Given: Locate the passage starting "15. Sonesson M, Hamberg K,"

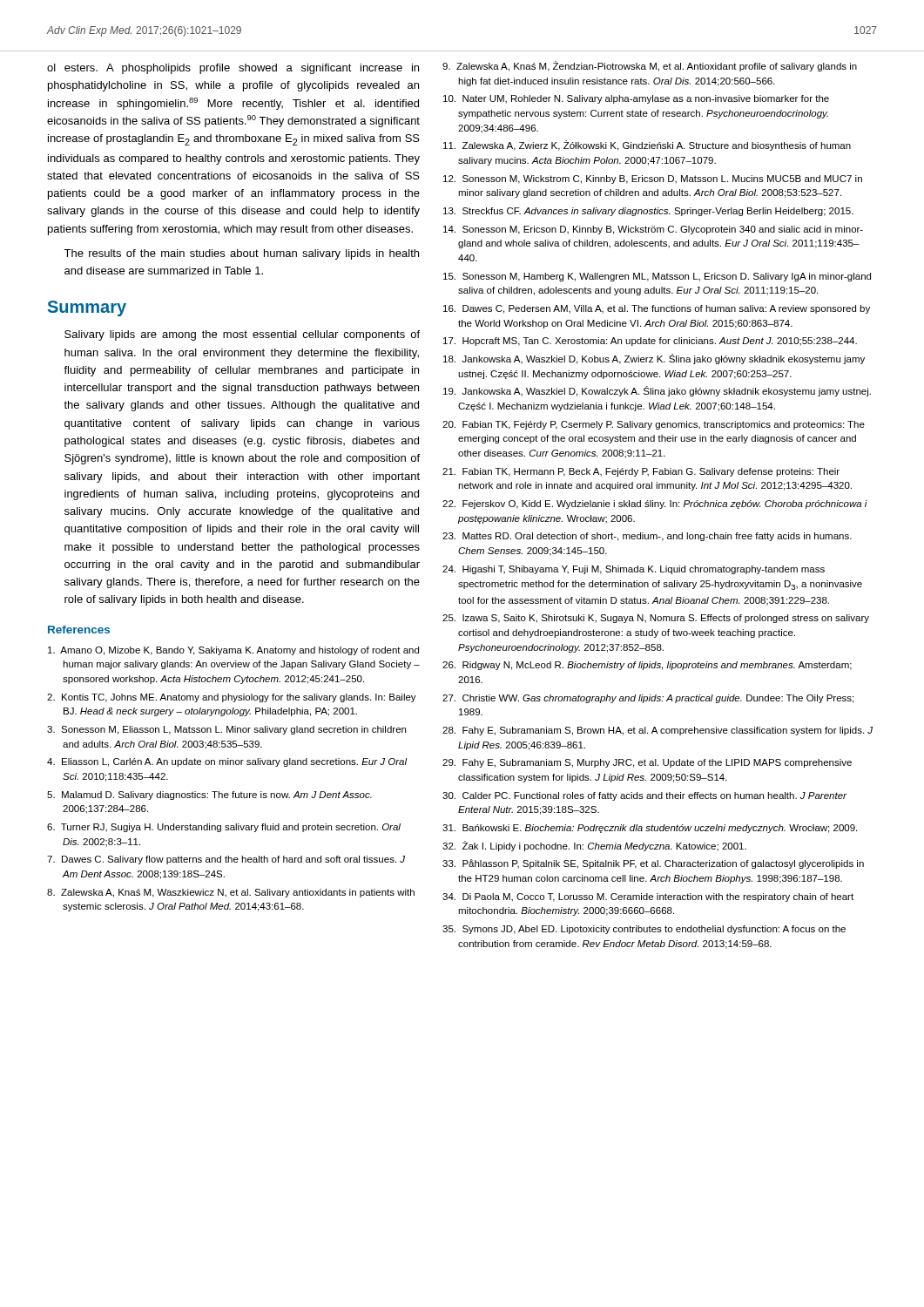Looking at the screenshot, I should pos(657,283).
